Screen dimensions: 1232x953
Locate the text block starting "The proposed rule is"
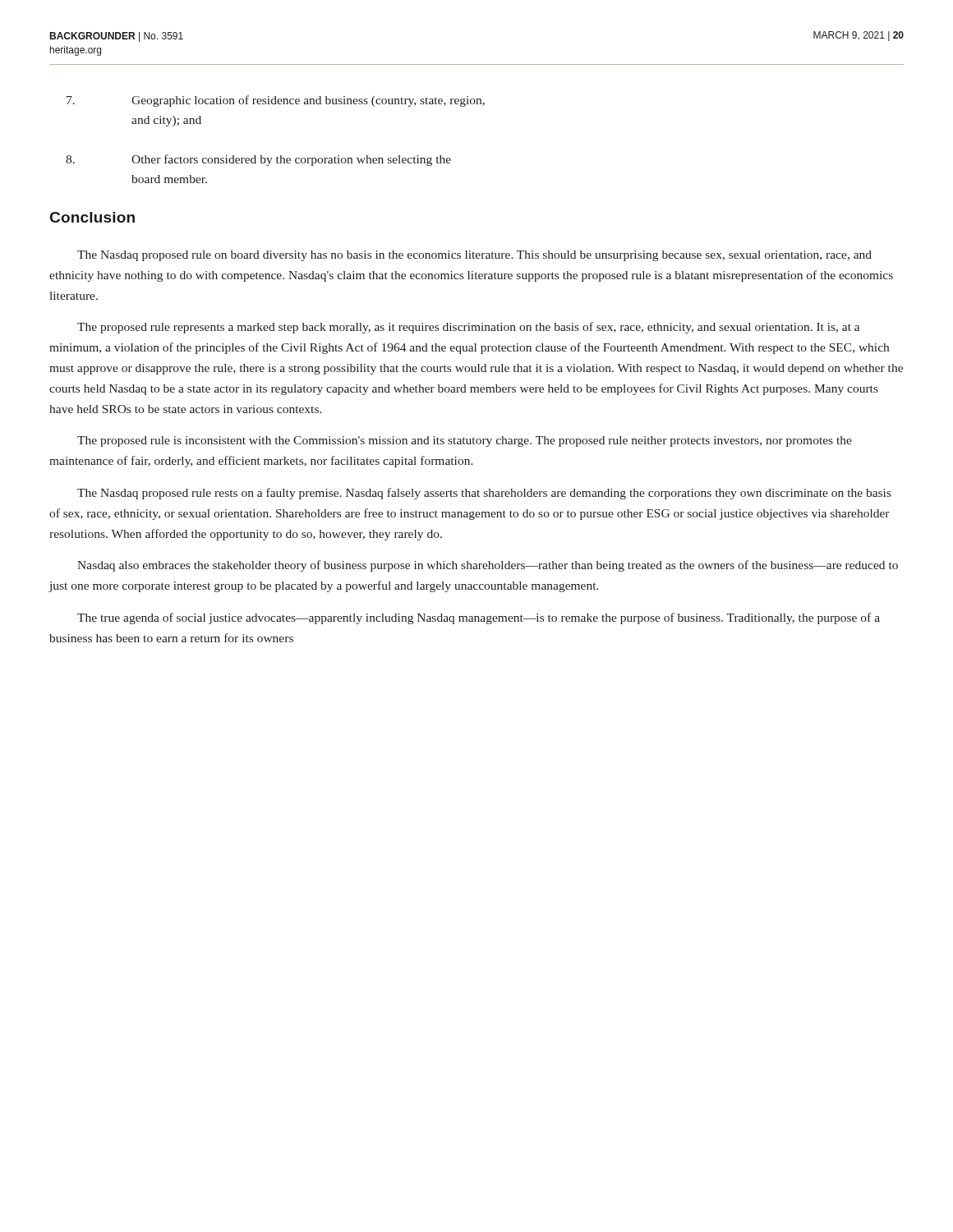451,450
